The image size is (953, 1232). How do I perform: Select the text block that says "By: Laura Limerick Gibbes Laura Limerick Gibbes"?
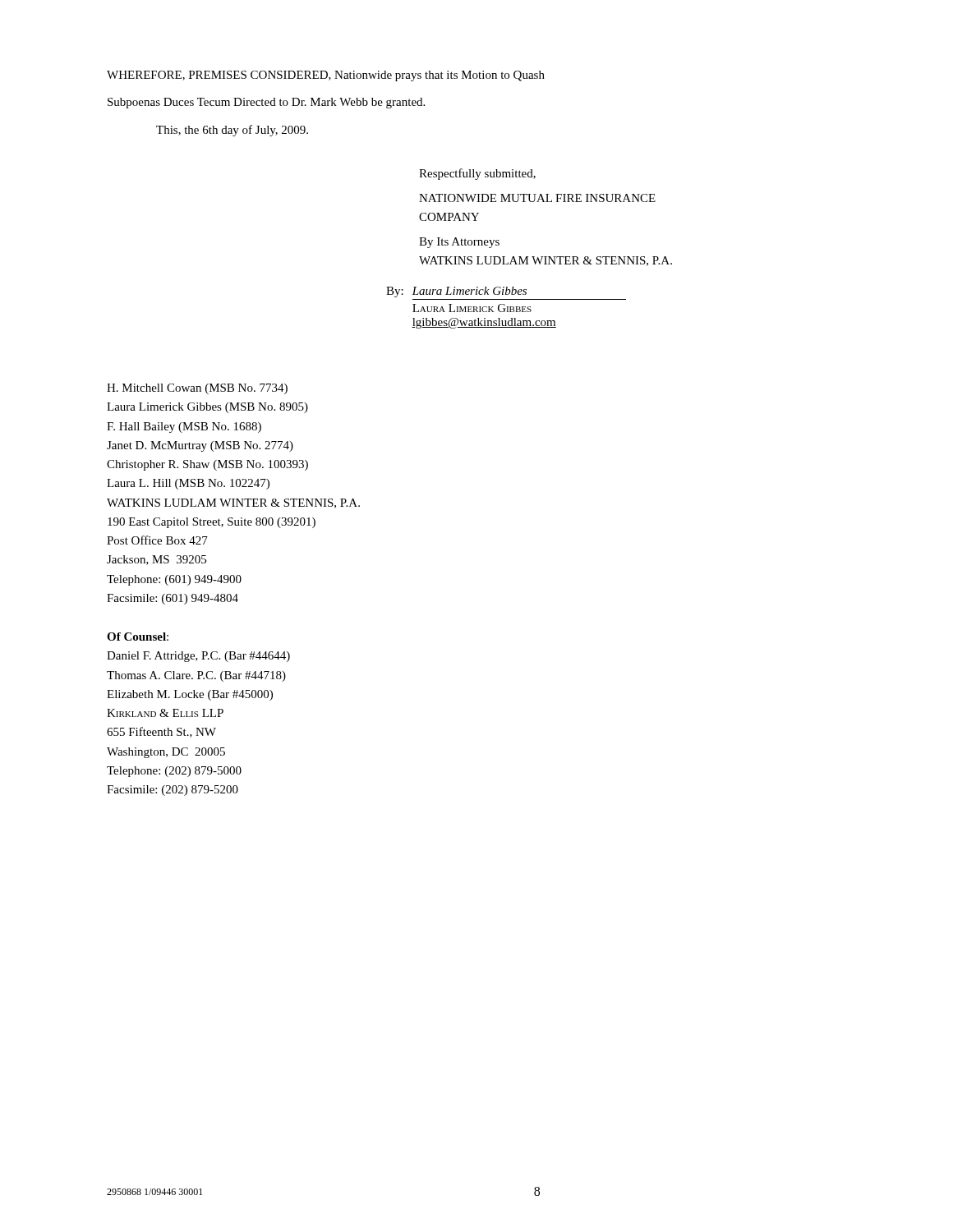pyautogui.click(x=506, y=307)
